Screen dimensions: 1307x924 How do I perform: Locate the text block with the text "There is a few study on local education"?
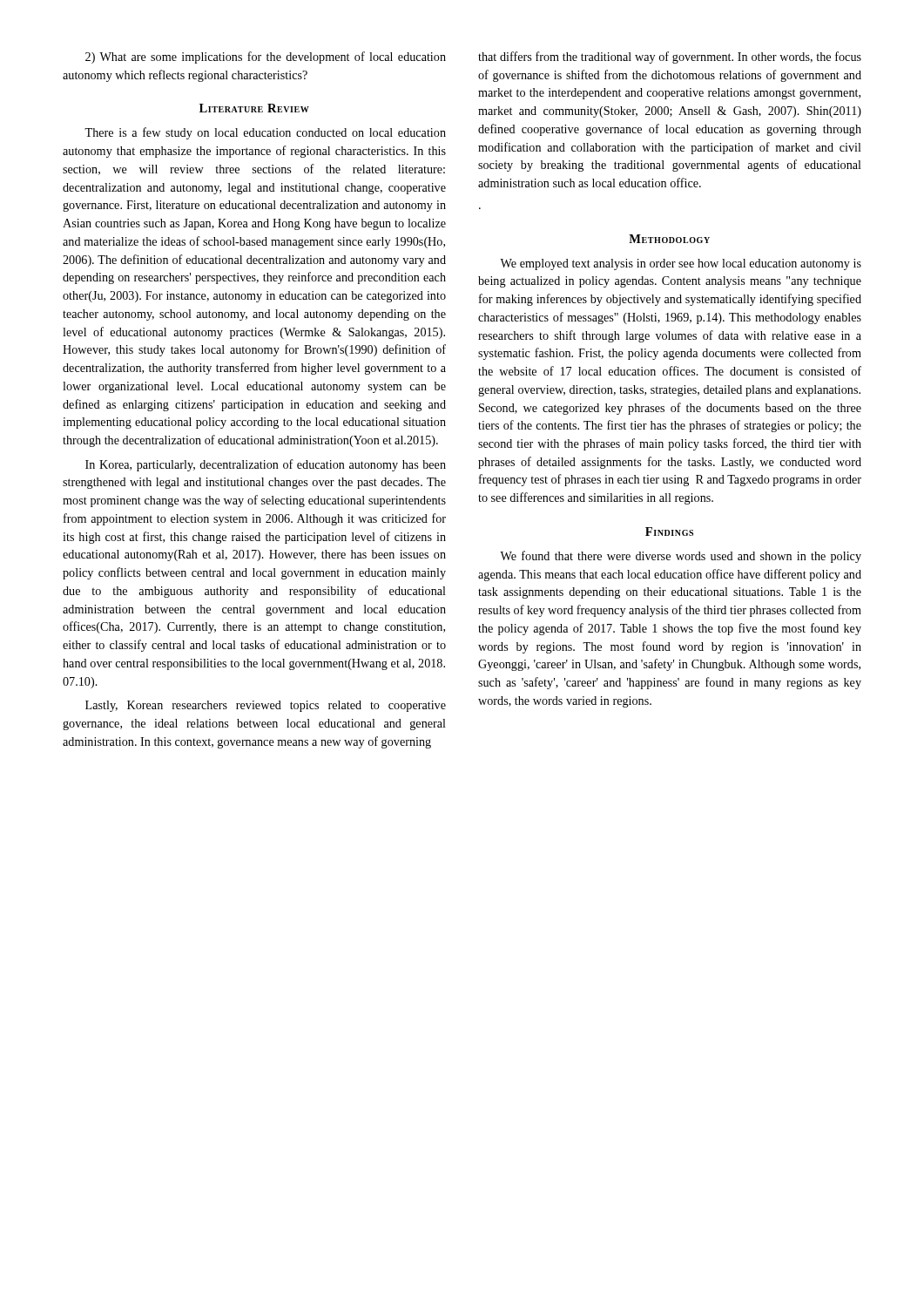point(254,287)
